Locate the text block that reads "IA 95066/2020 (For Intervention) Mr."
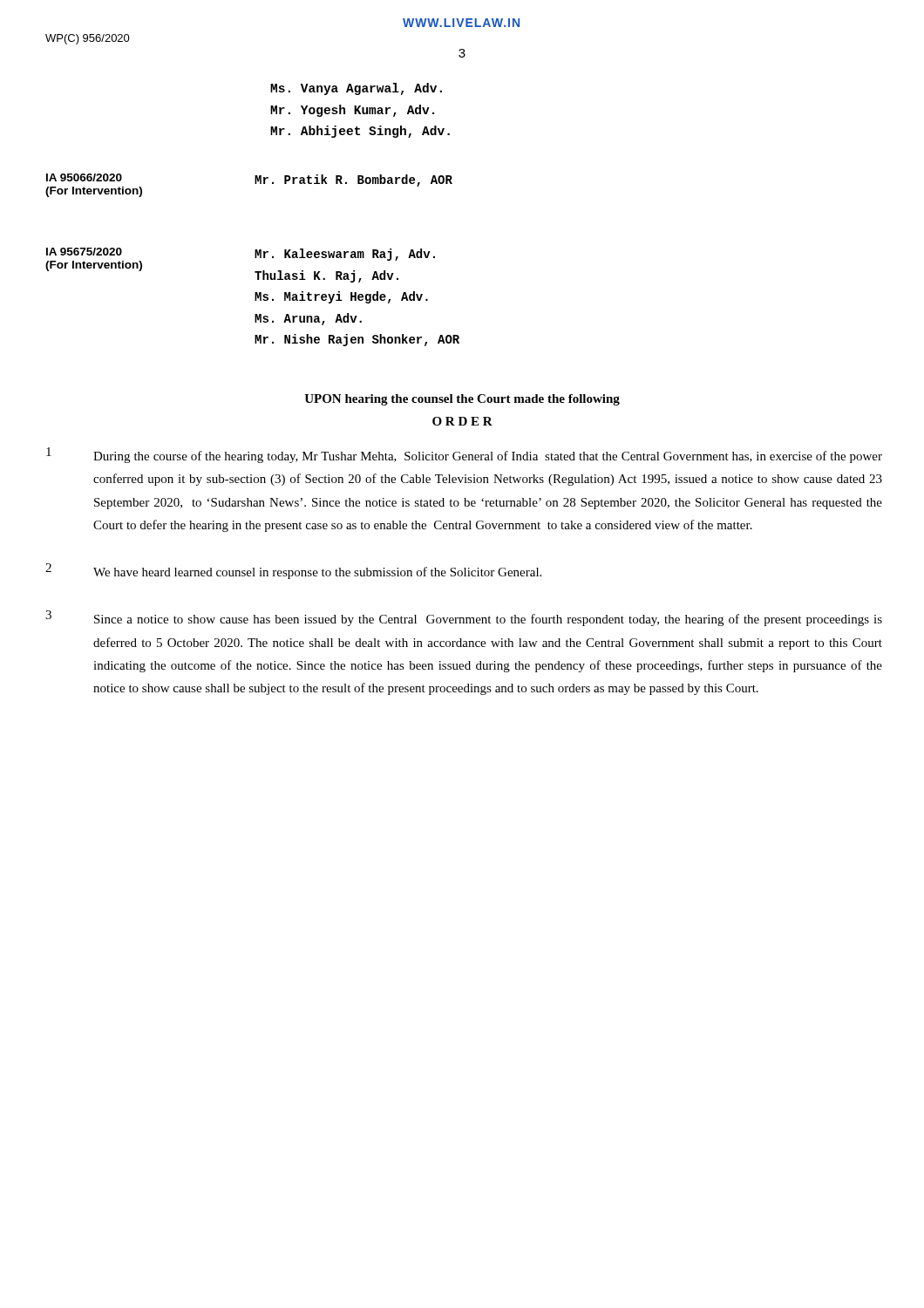This screenshot has width=924, height=1308. (x=249, y=184)
